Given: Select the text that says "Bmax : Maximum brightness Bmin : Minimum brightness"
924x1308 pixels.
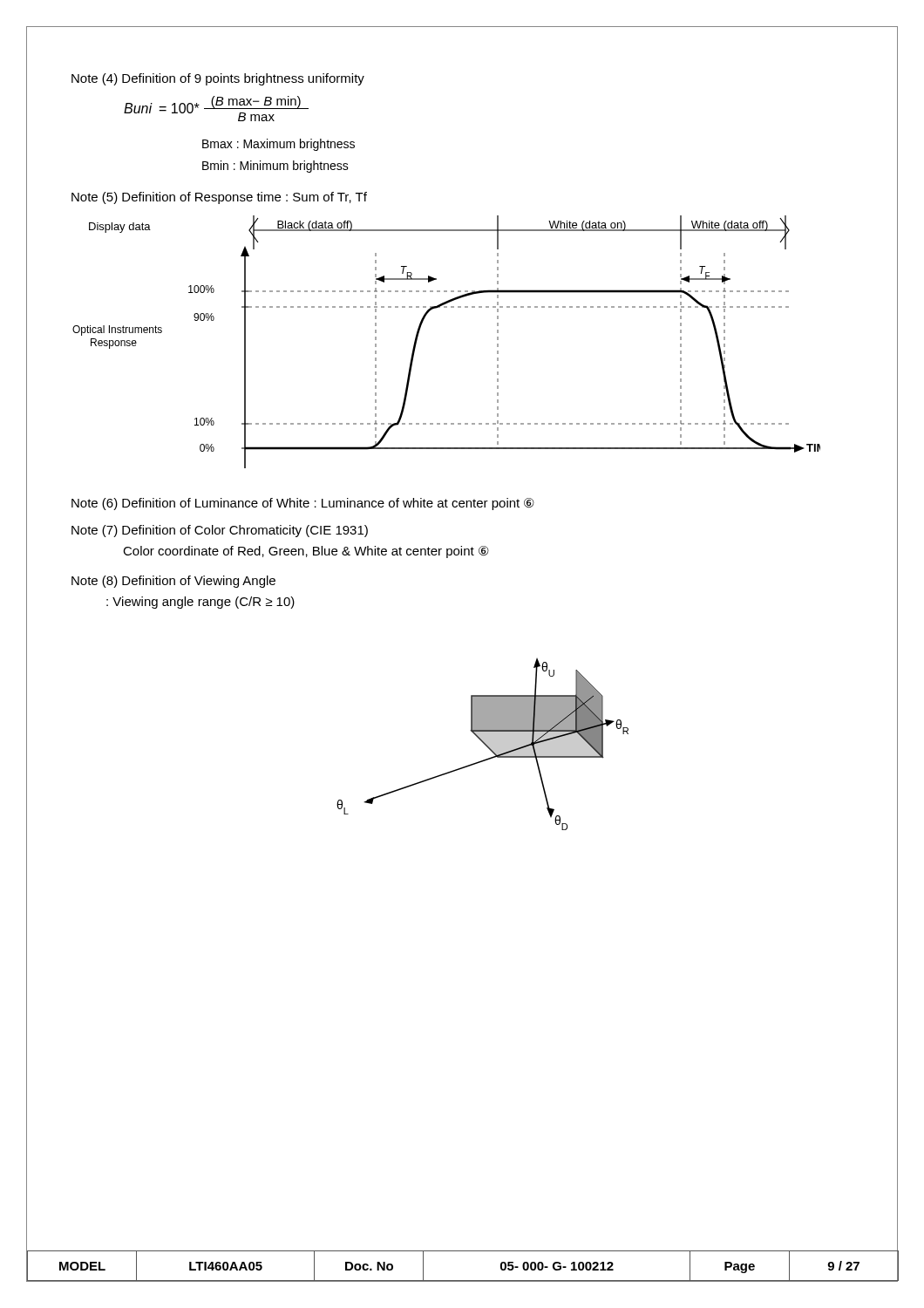Looking at the screenshot, I should (x=278, y=155).
